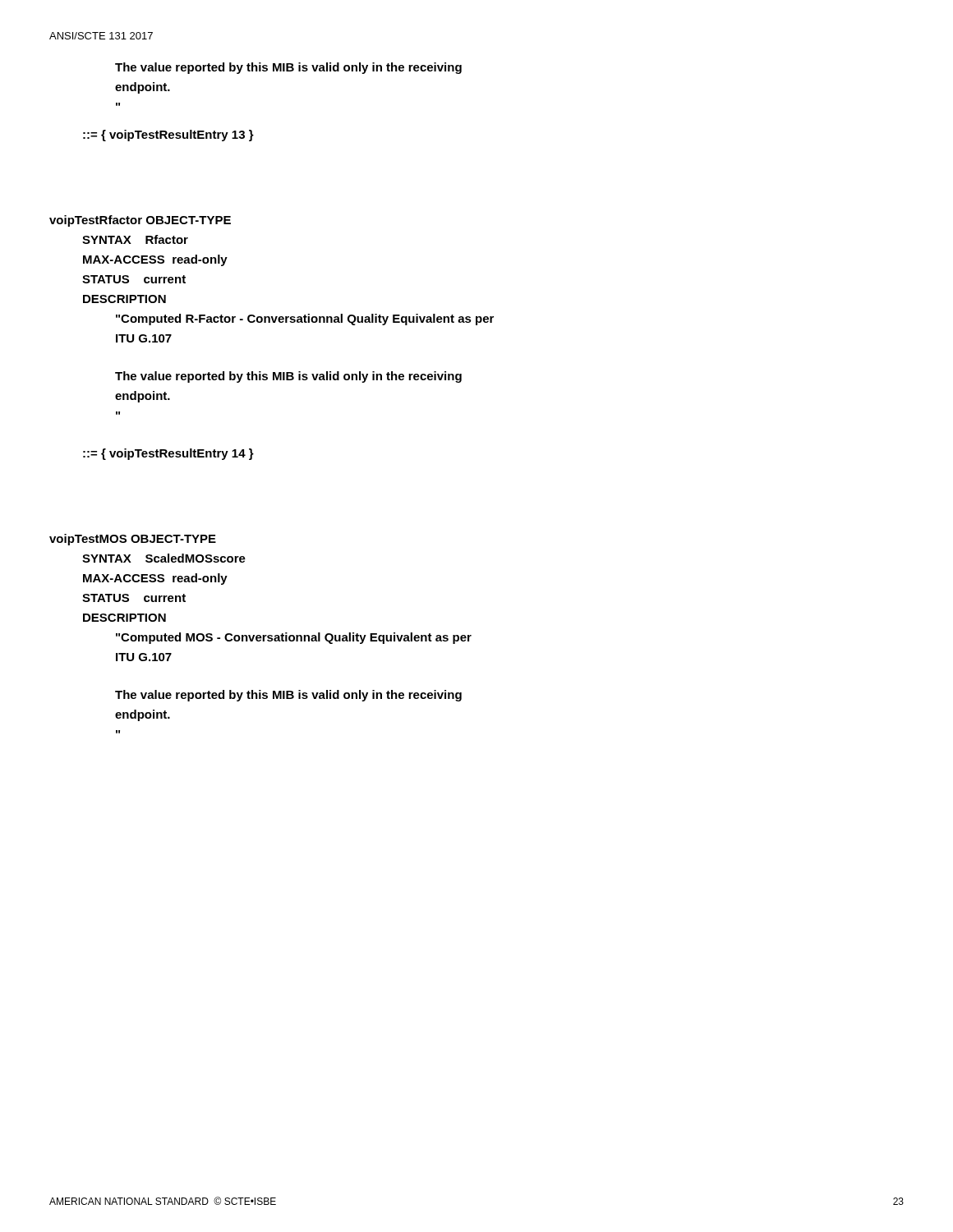Image resolution: width=953 pixels, height=1232 pixels.
Task: Navigate to the element starting "voipTestRfactor OBJECT-TYPE"
Action: click(x=140, y=221)
